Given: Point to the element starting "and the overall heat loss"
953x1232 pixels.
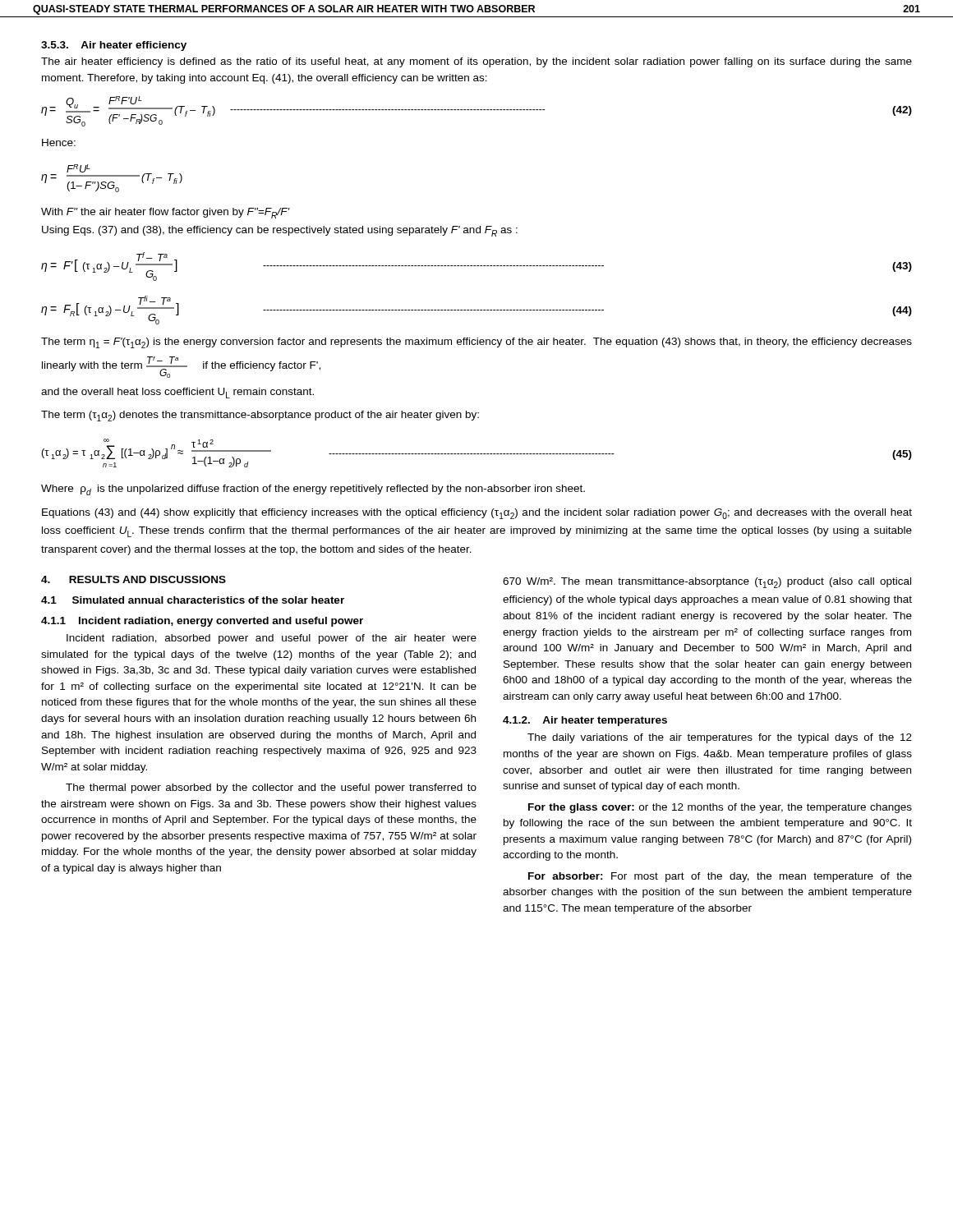Looking at the screenshot, I should [x=178, y=392].
